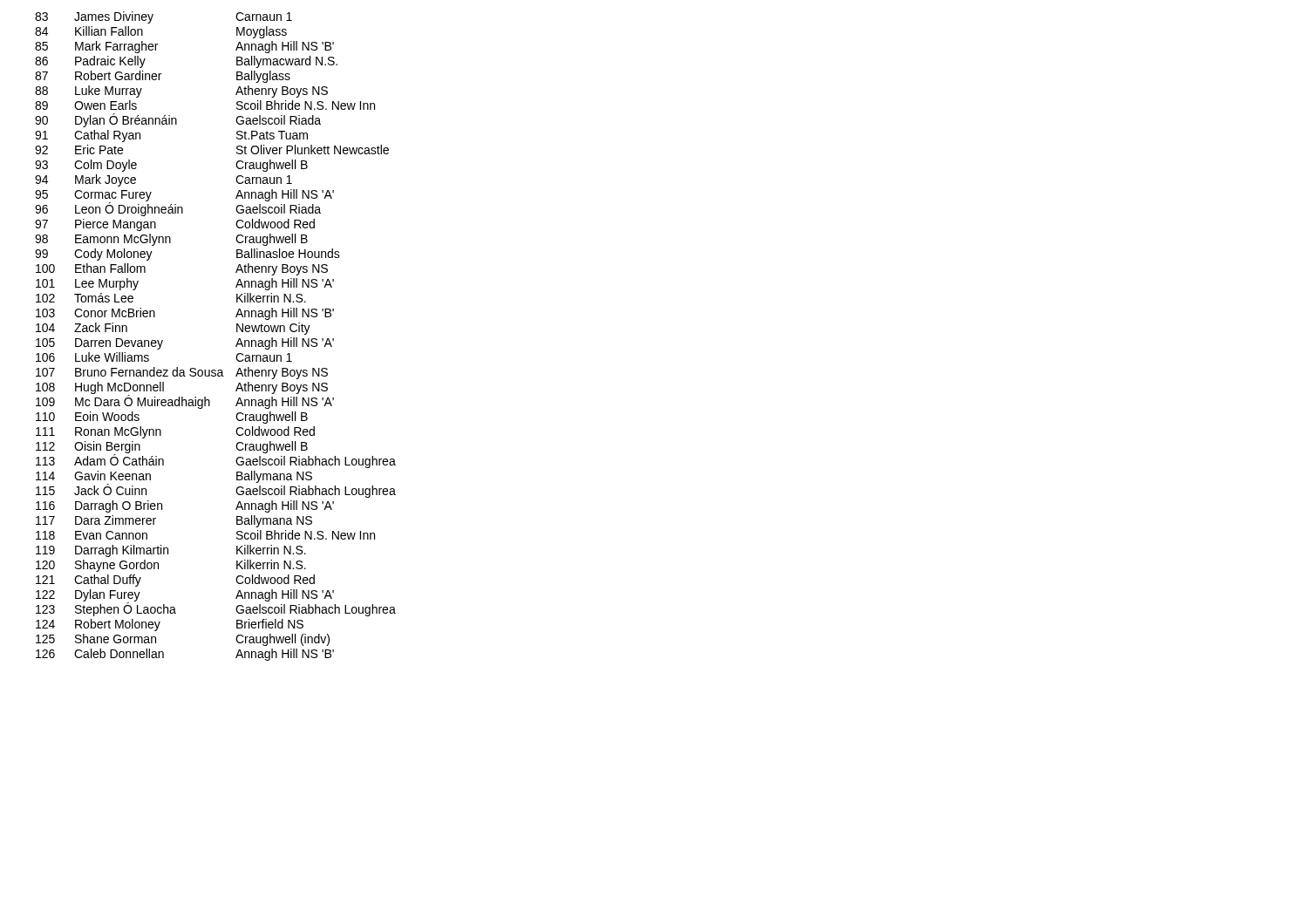The height and width of the screenshot is (924, 1308).
Task: Click on the region starting "98Eamonn McGlynnCraughwell B"
Action: coord(249,239)
